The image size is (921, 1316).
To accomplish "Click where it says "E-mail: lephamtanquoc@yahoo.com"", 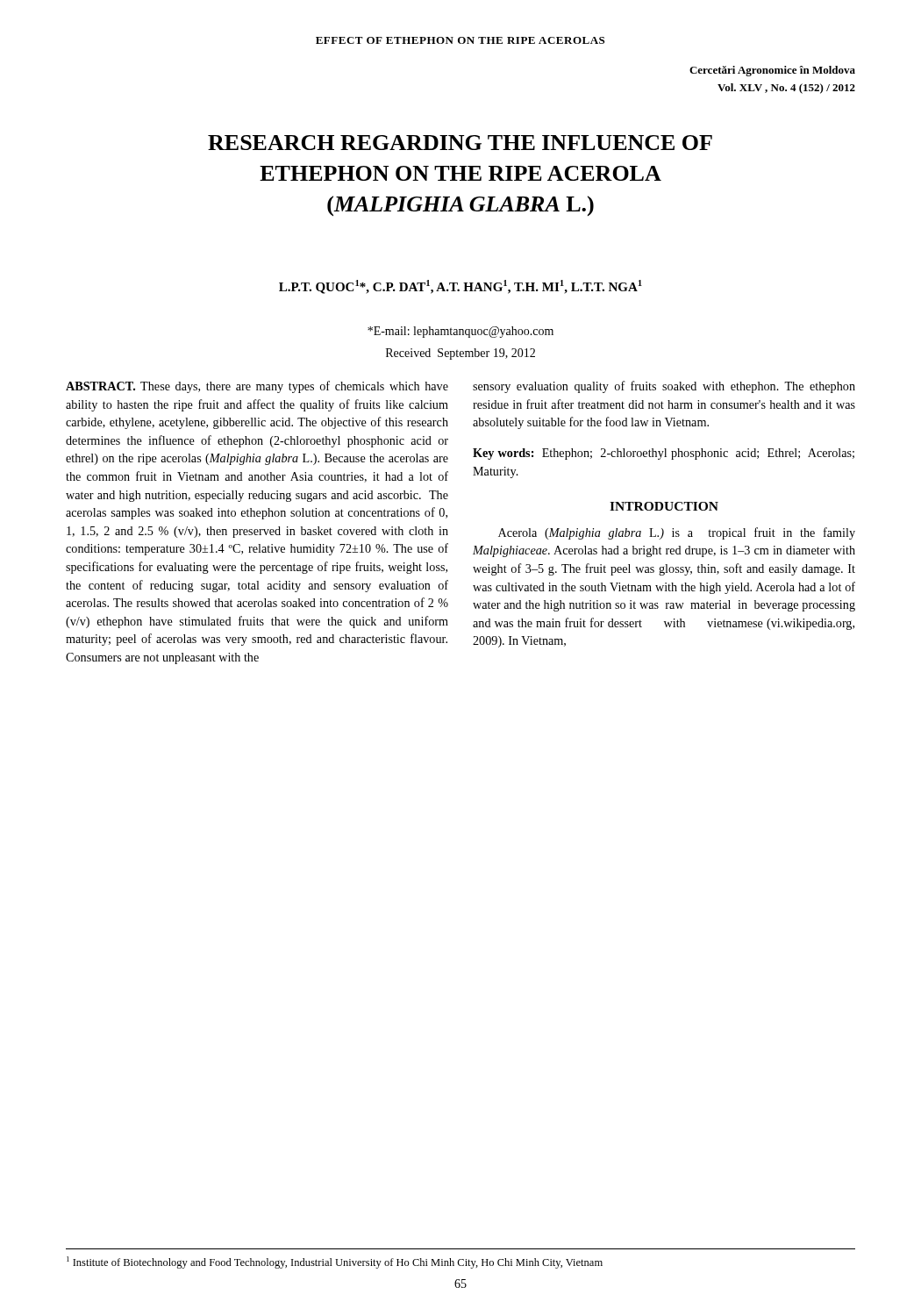I will pyautogui.click(x=460, y=331).
